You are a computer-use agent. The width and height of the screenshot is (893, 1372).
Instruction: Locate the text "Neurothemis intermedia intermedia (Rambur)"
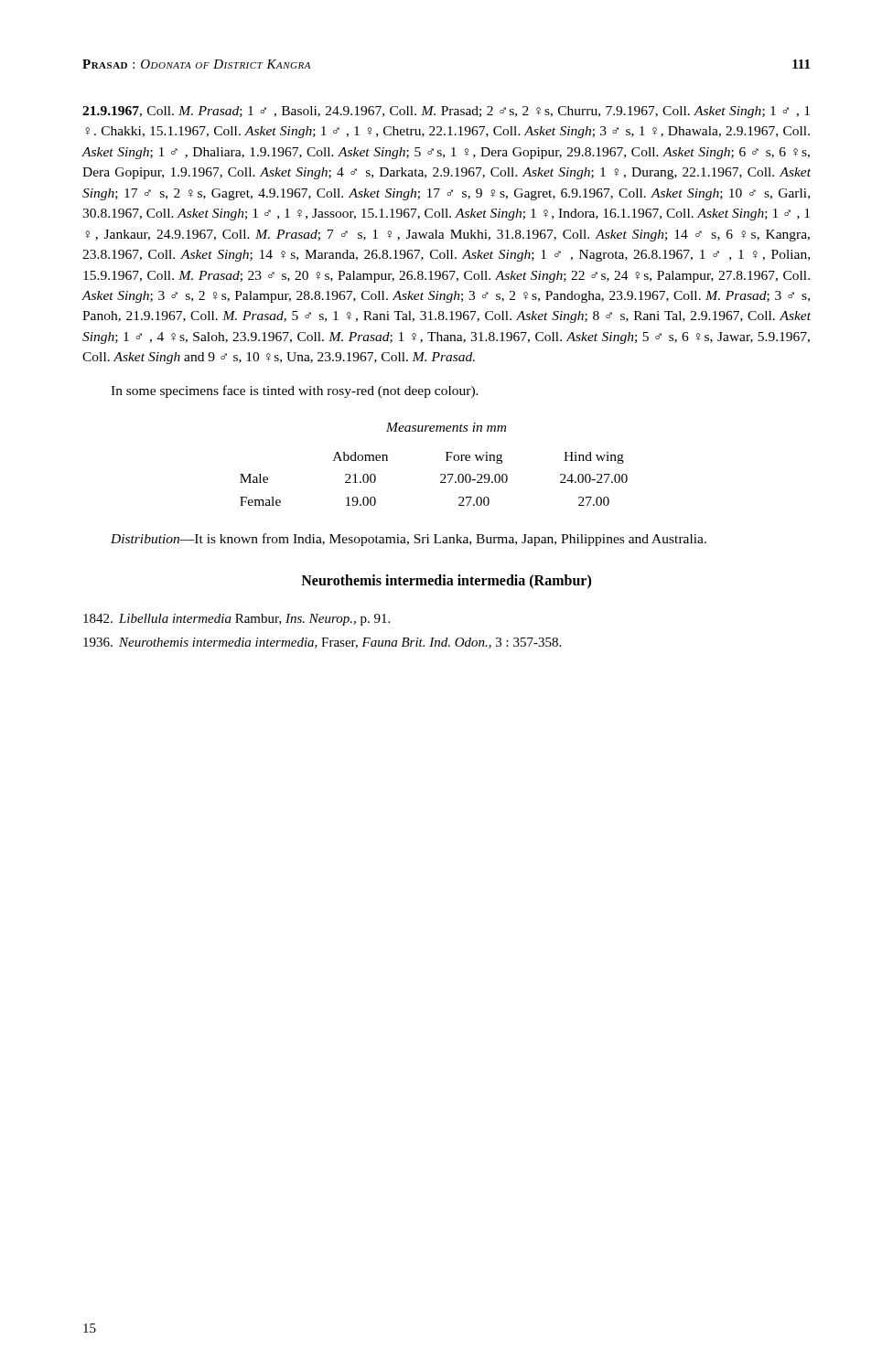(446, 580)
